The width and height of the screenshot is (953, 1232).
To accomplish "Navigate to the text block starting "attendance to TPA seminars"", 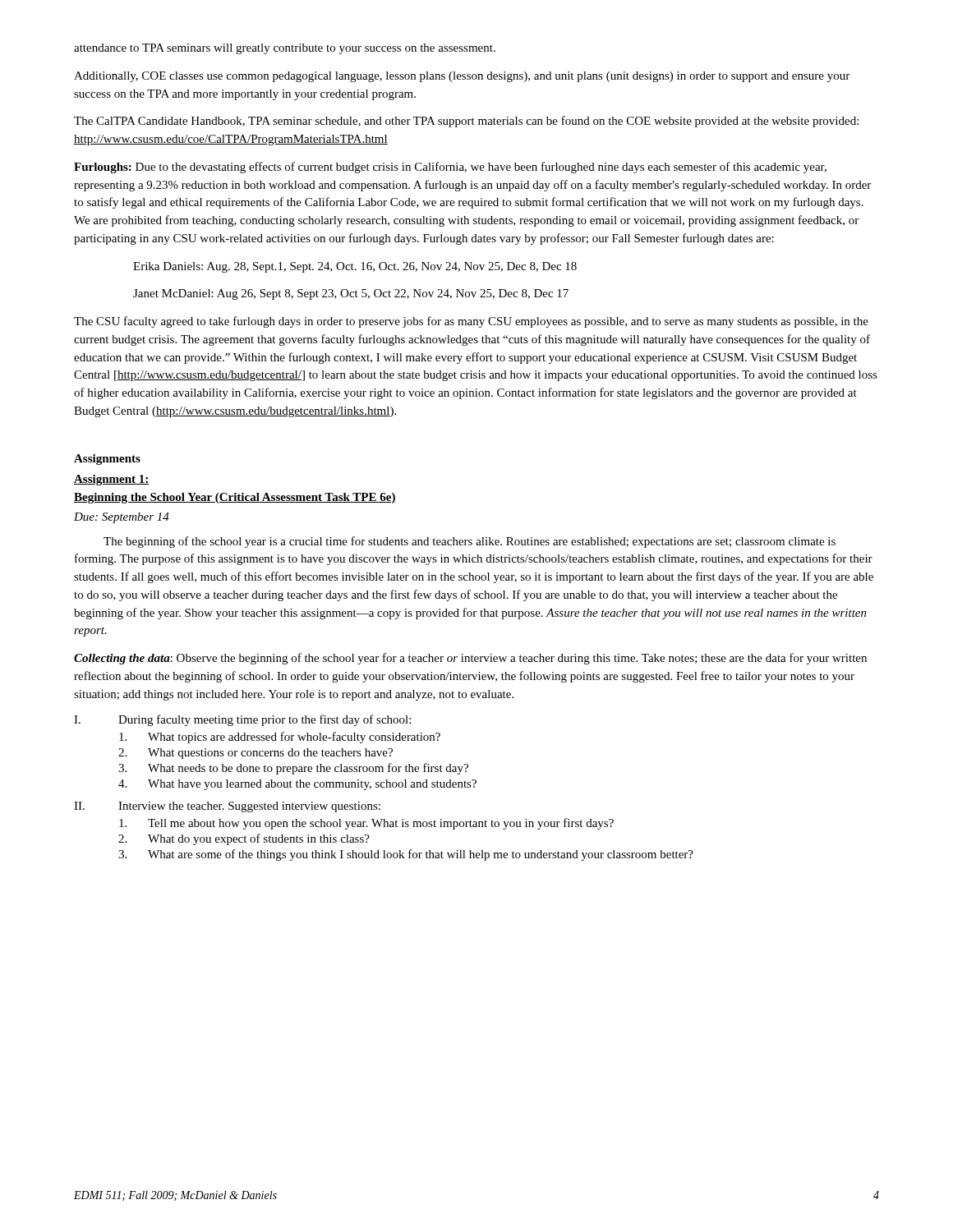I will pos(476,48).
